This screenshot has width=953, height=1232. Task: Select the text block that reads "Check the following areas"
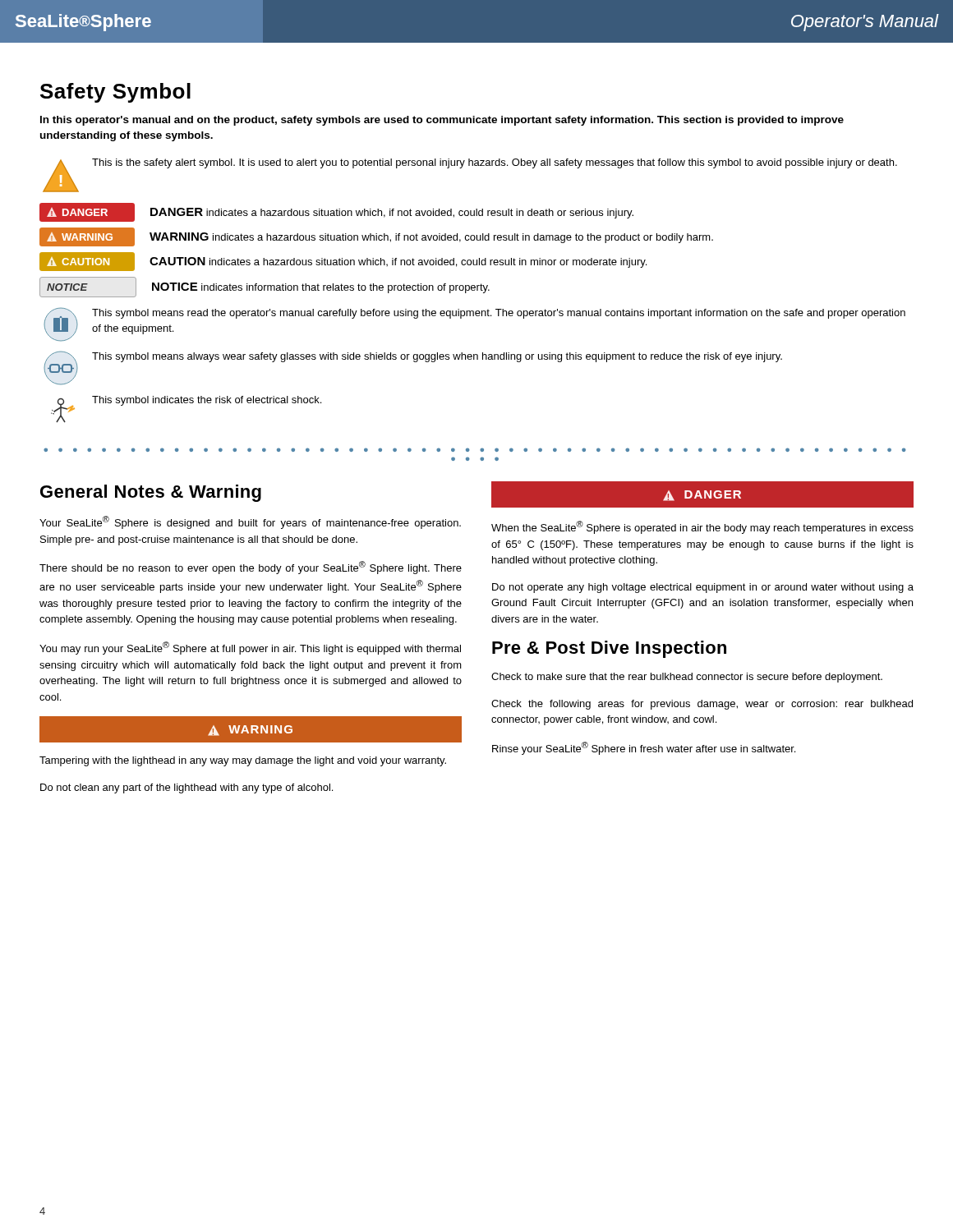[702, 711]
